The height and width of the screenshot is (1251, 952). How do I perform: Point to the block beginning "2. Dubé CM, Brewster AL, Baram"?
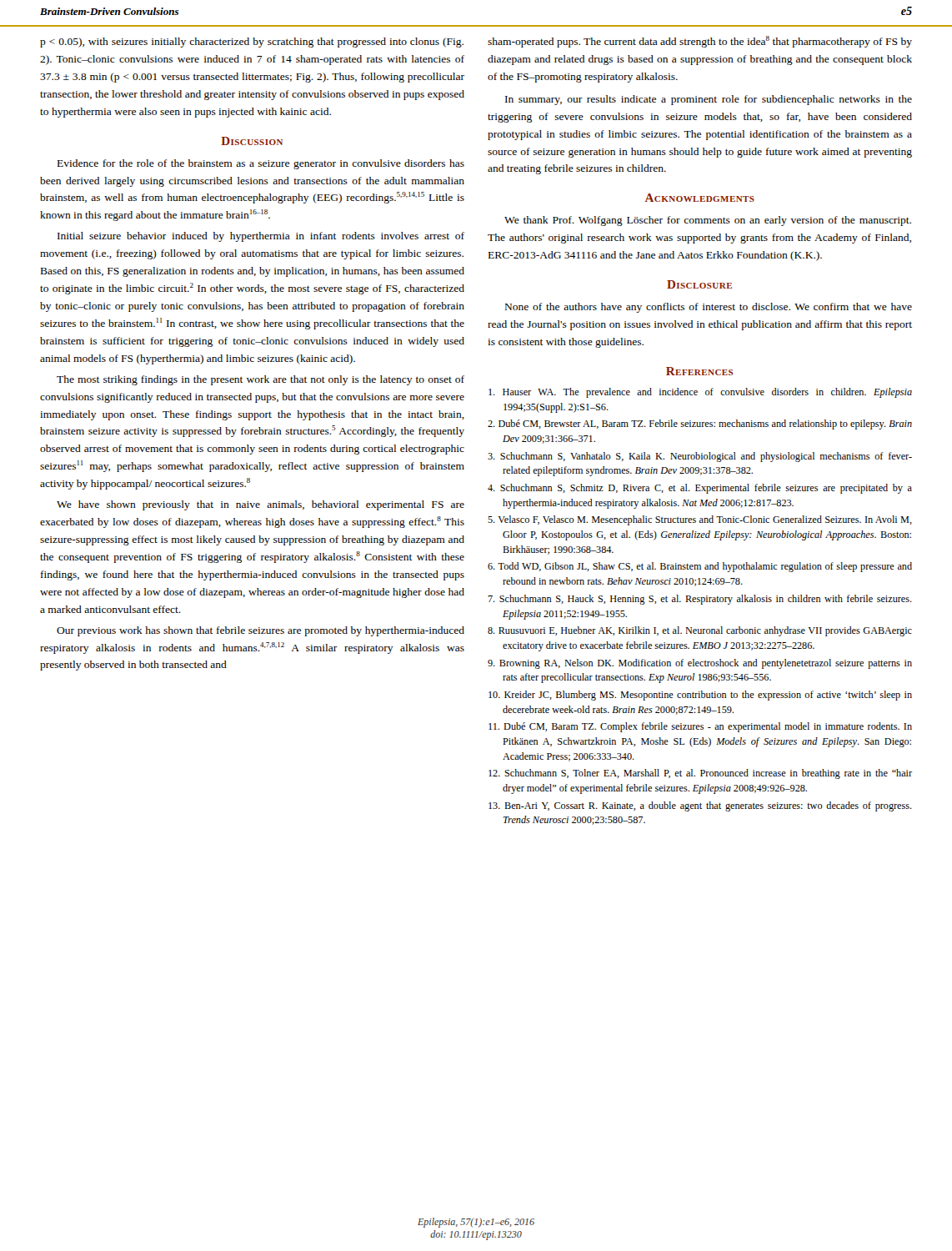pyautogui.click(x=700, y=431)
